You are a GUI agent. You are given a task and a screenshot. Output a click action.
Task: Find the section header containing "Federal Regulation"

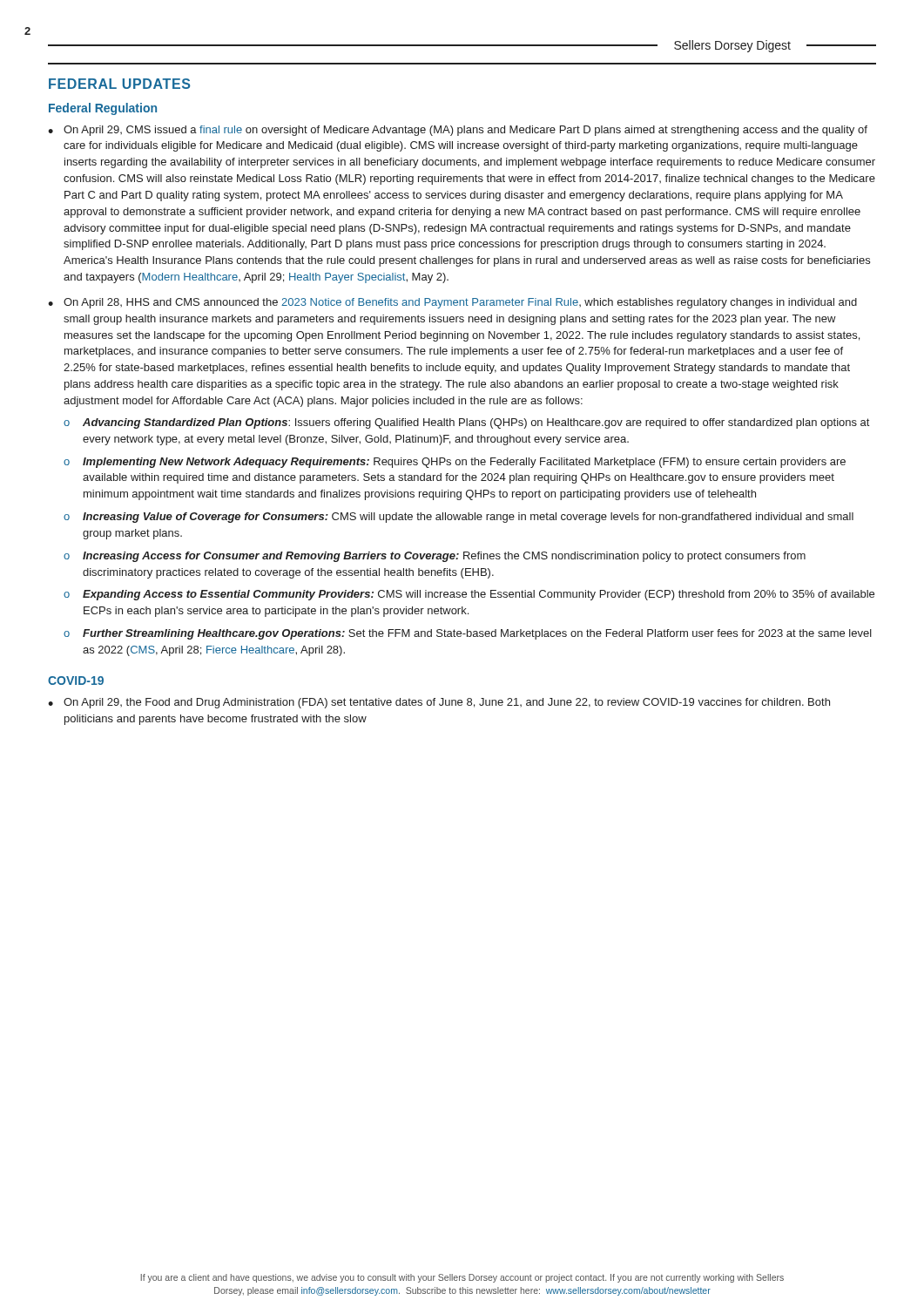click(x=103, y=108)
